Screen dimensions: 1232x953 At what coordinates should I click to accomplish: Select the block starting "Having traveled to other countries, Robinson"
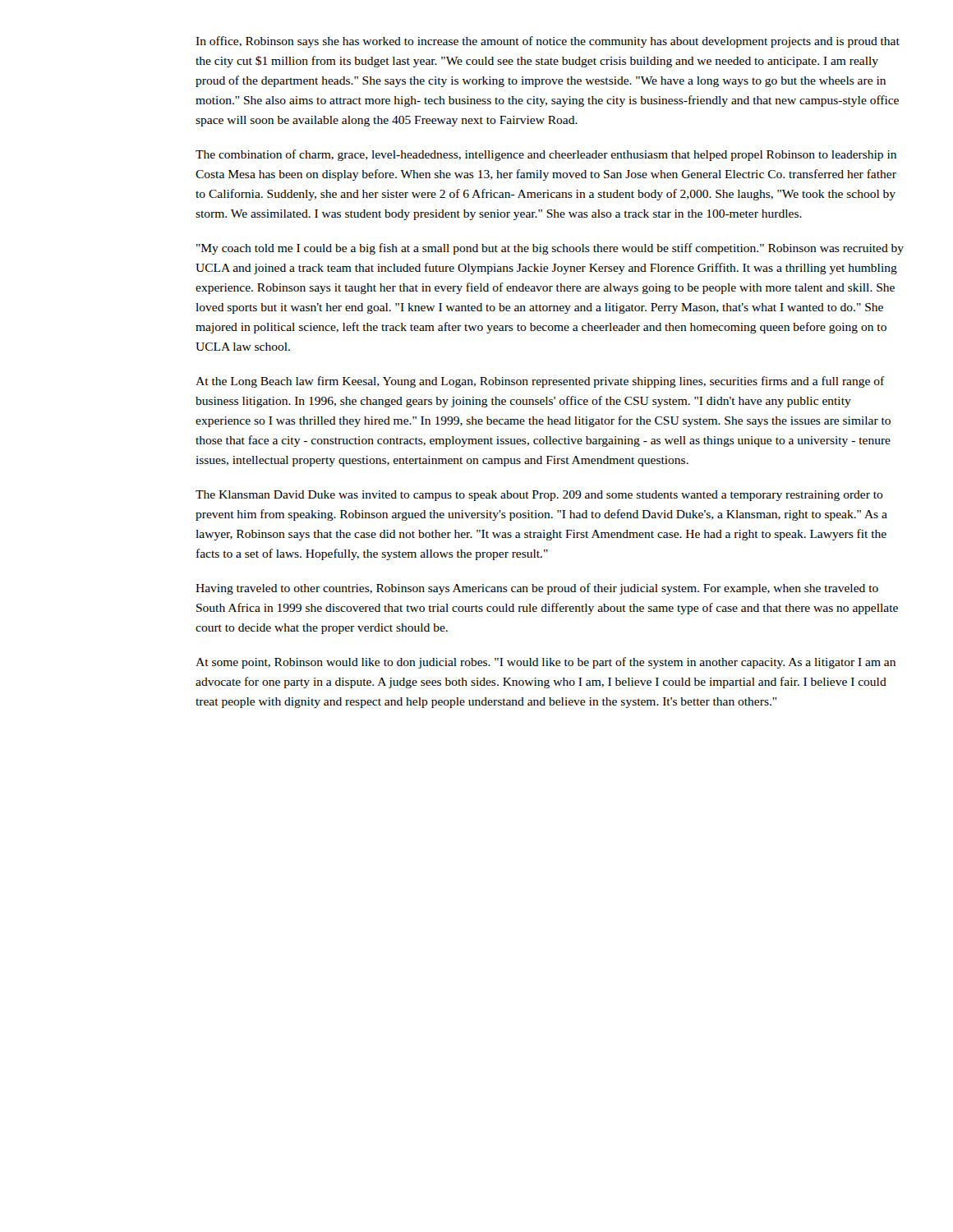pyautogui.click(x=547, y=608)
